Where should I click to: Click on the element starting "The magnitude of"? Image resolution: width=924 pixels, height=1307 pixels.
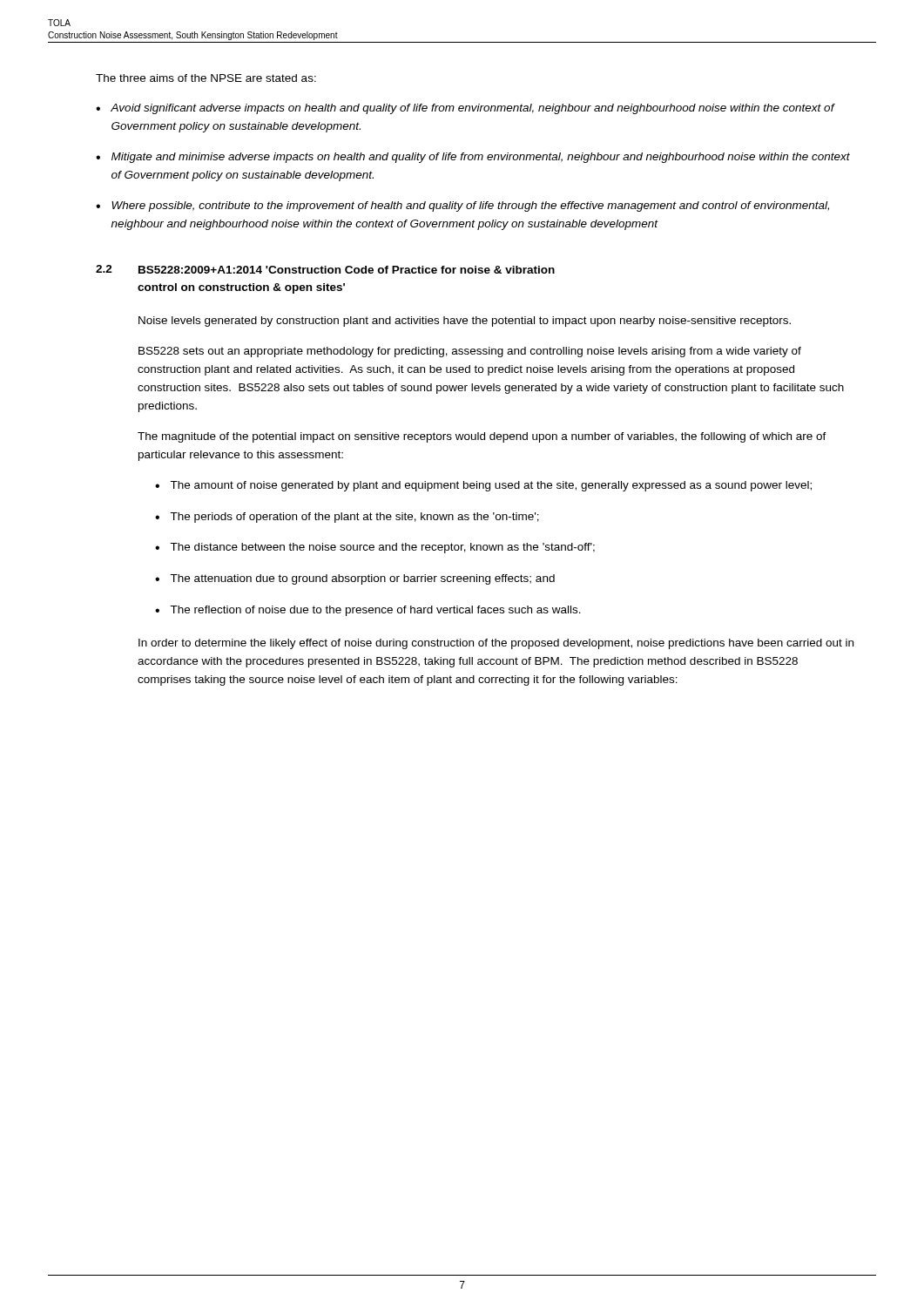482,445
